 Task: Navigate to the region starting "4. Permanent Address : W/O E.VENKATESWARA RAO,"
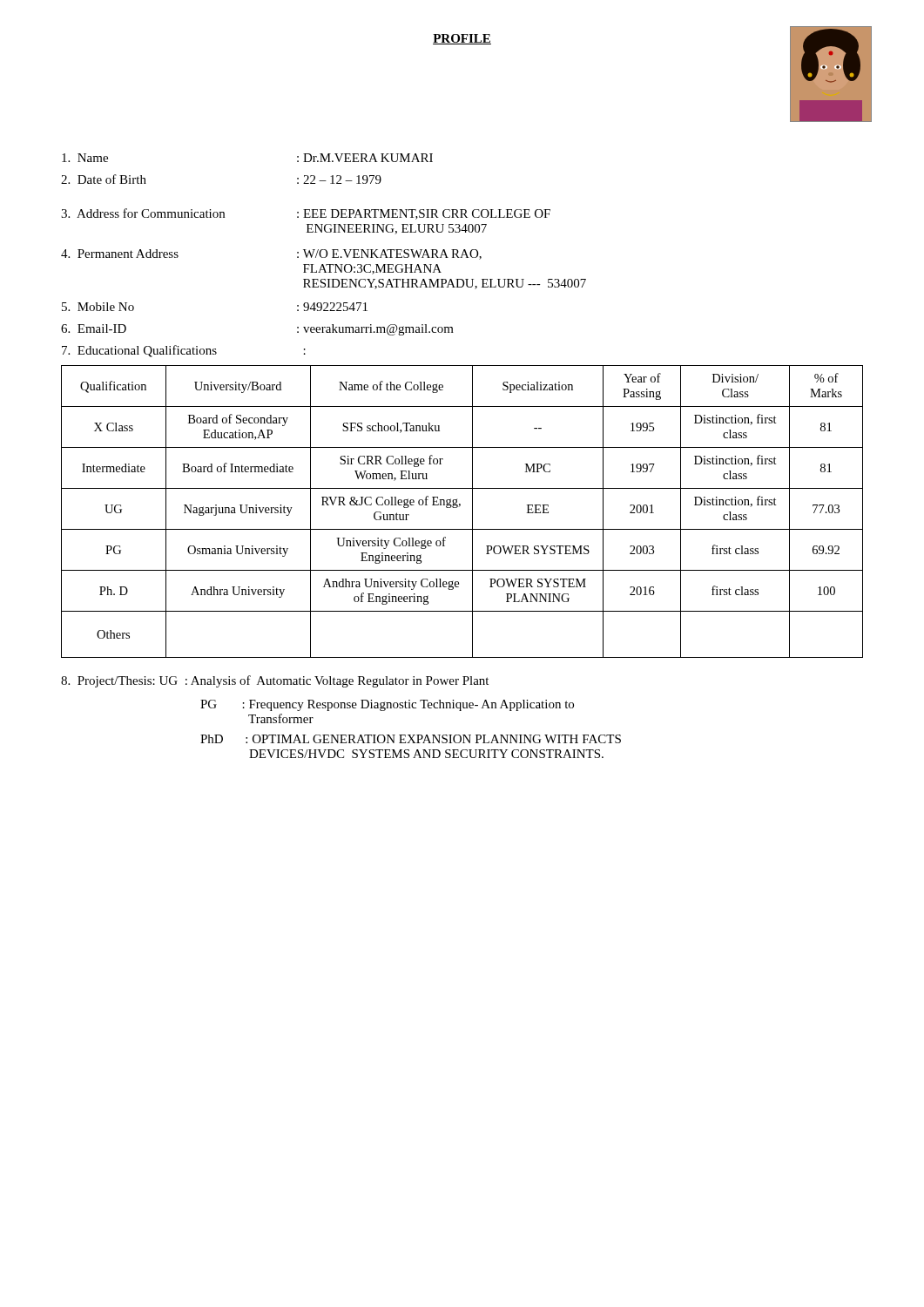[324, 269]
